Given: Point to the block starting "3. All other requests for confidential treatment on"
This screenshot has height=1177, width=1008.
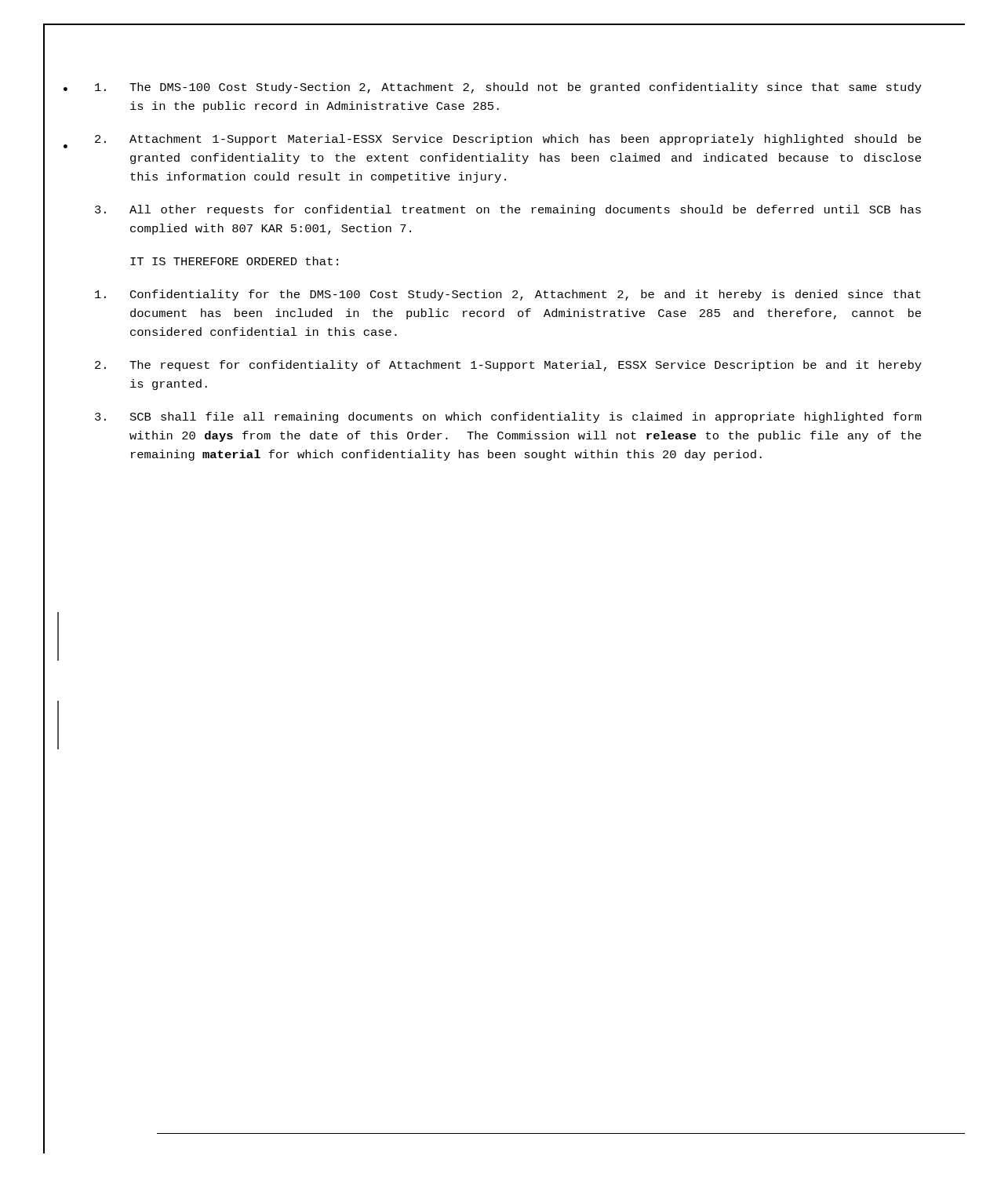Looking at the screenshot, I should pos(508,220).
